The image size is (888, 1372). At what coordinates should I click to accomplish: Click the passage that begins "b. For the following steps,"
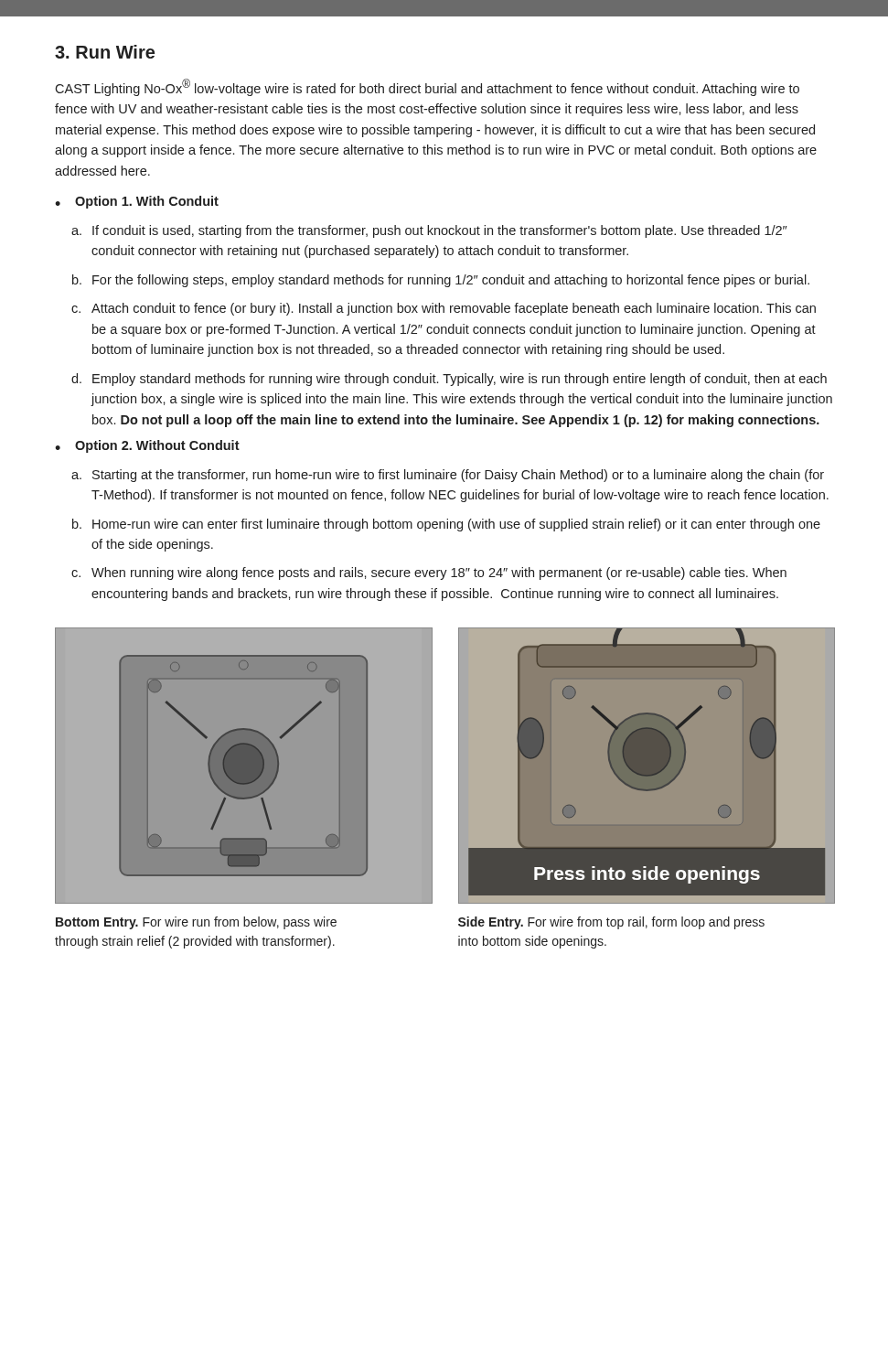point(452,280)
